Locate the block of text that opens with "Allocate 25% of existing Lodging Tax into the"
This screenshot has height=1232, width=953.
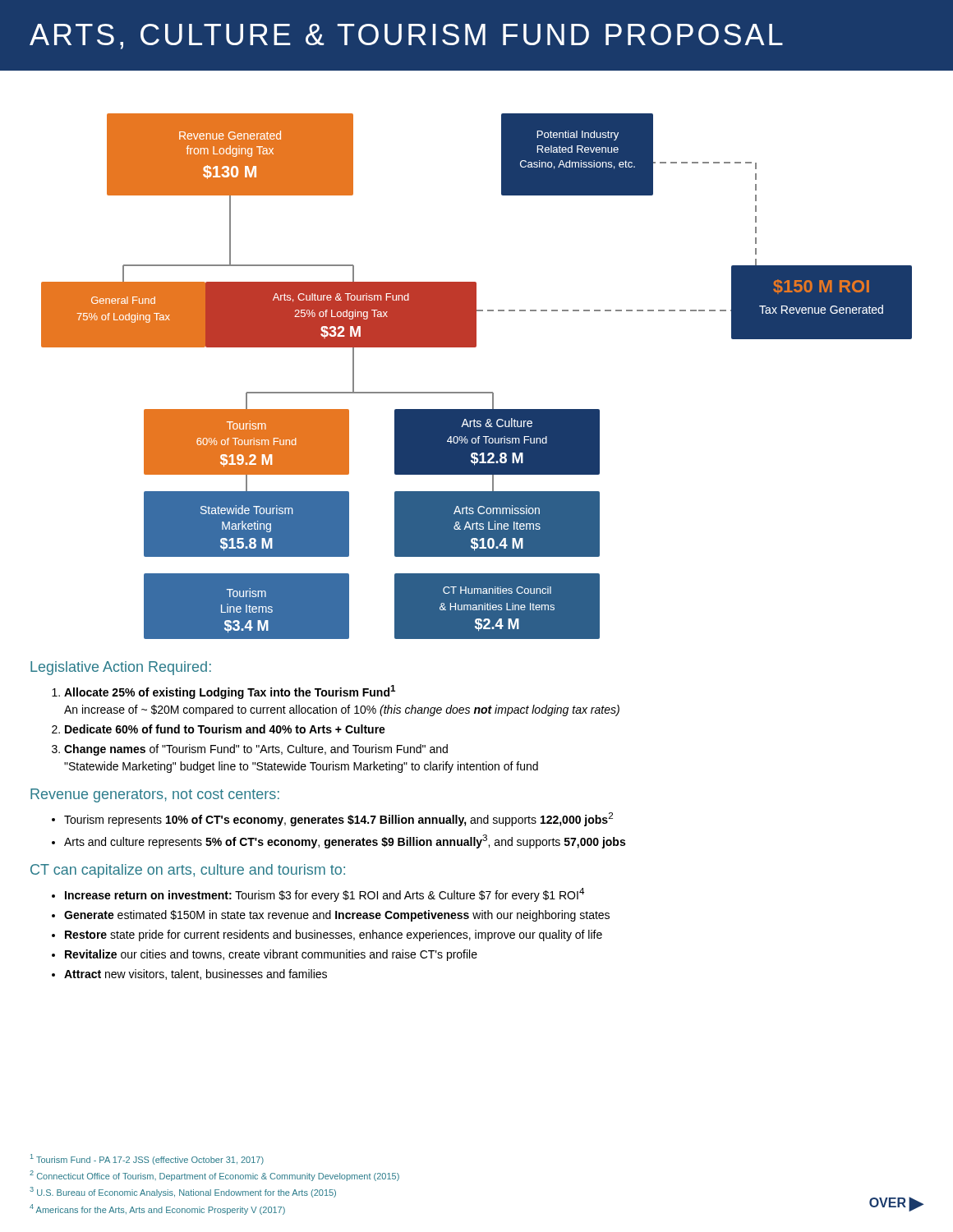(x=342, y=699)
